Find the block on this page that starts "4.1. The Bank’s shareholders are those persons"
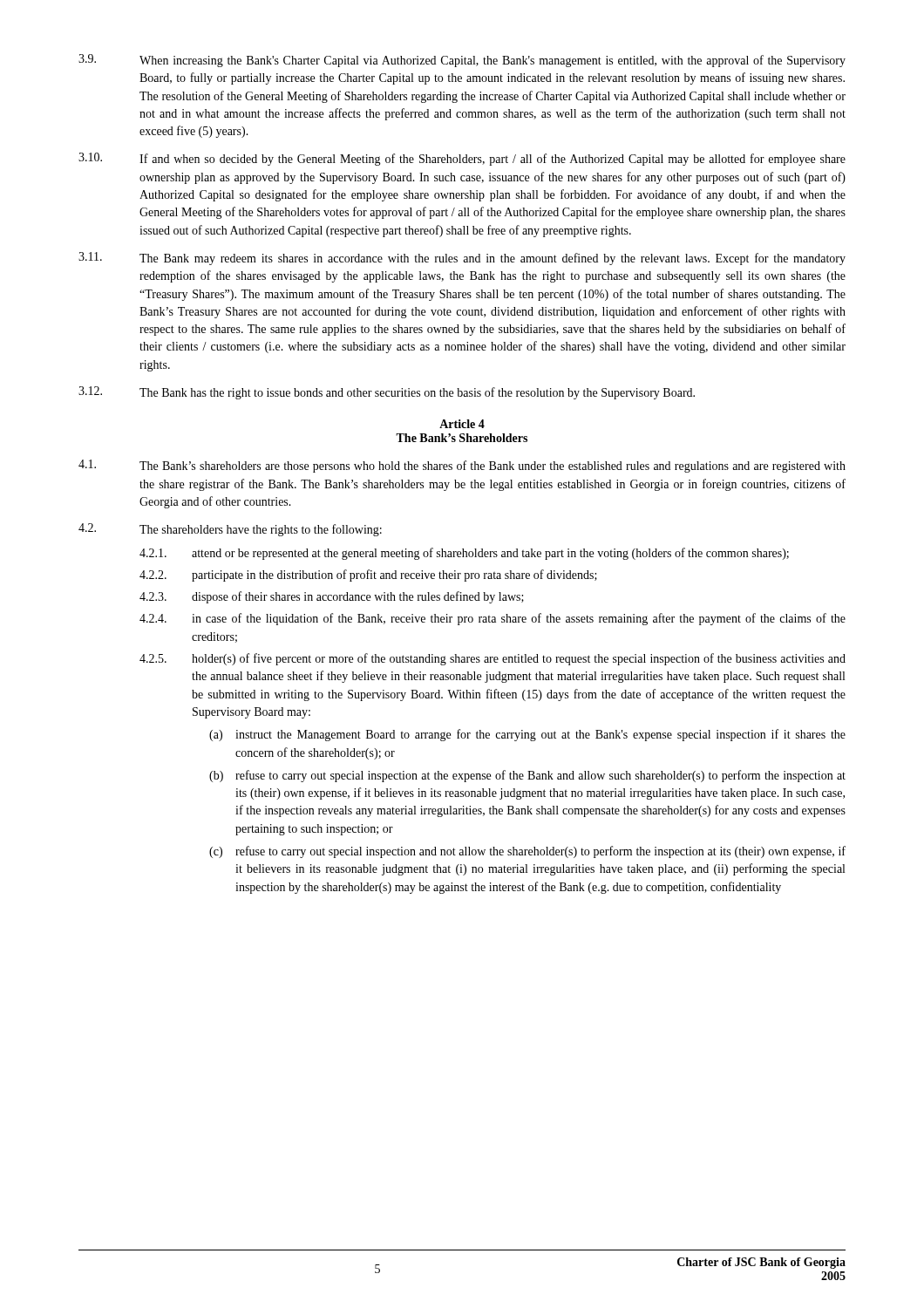924x1308 pixels. click(x=462, y=485)
